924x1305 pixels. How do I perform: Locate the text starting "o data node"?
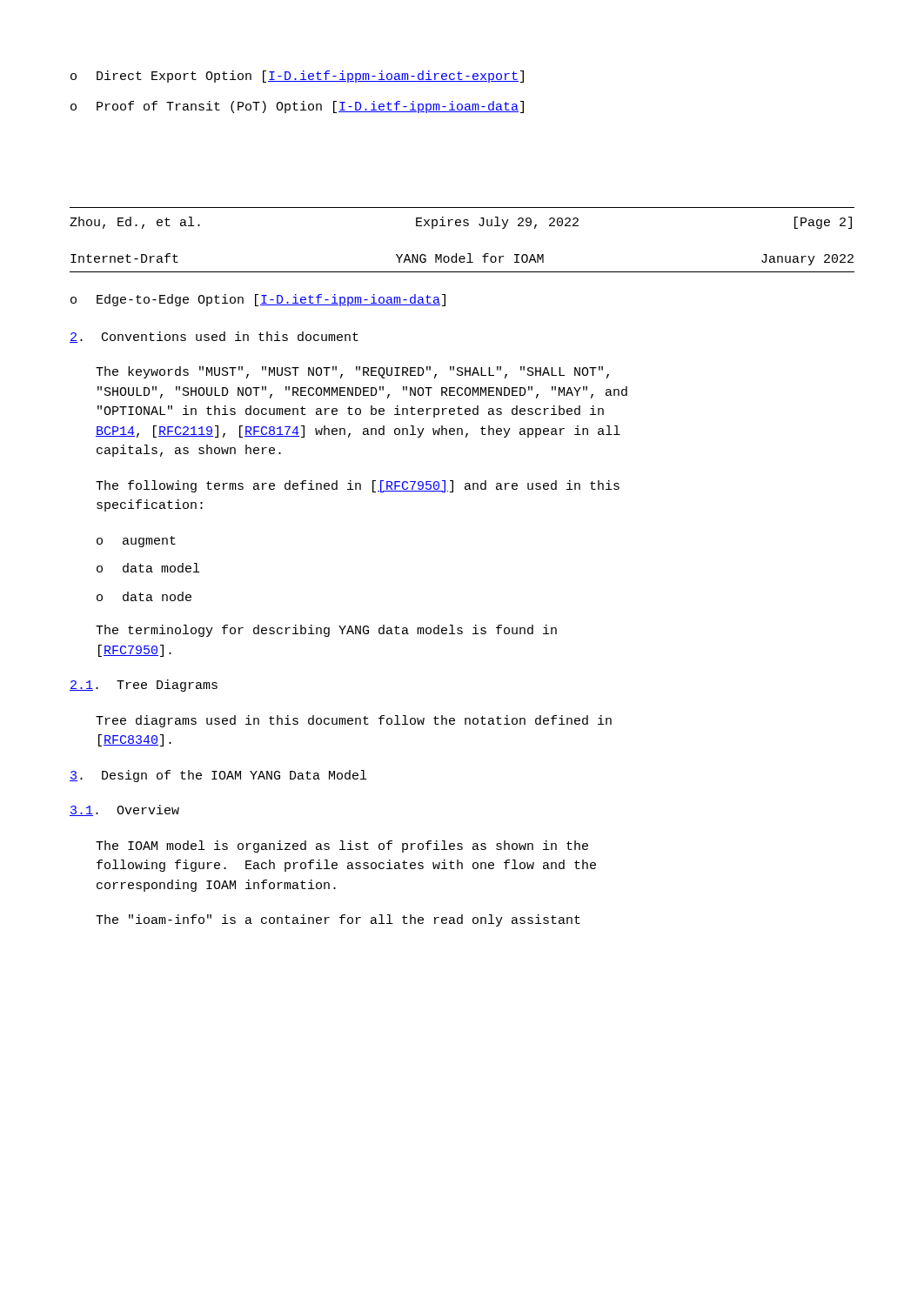144,598
